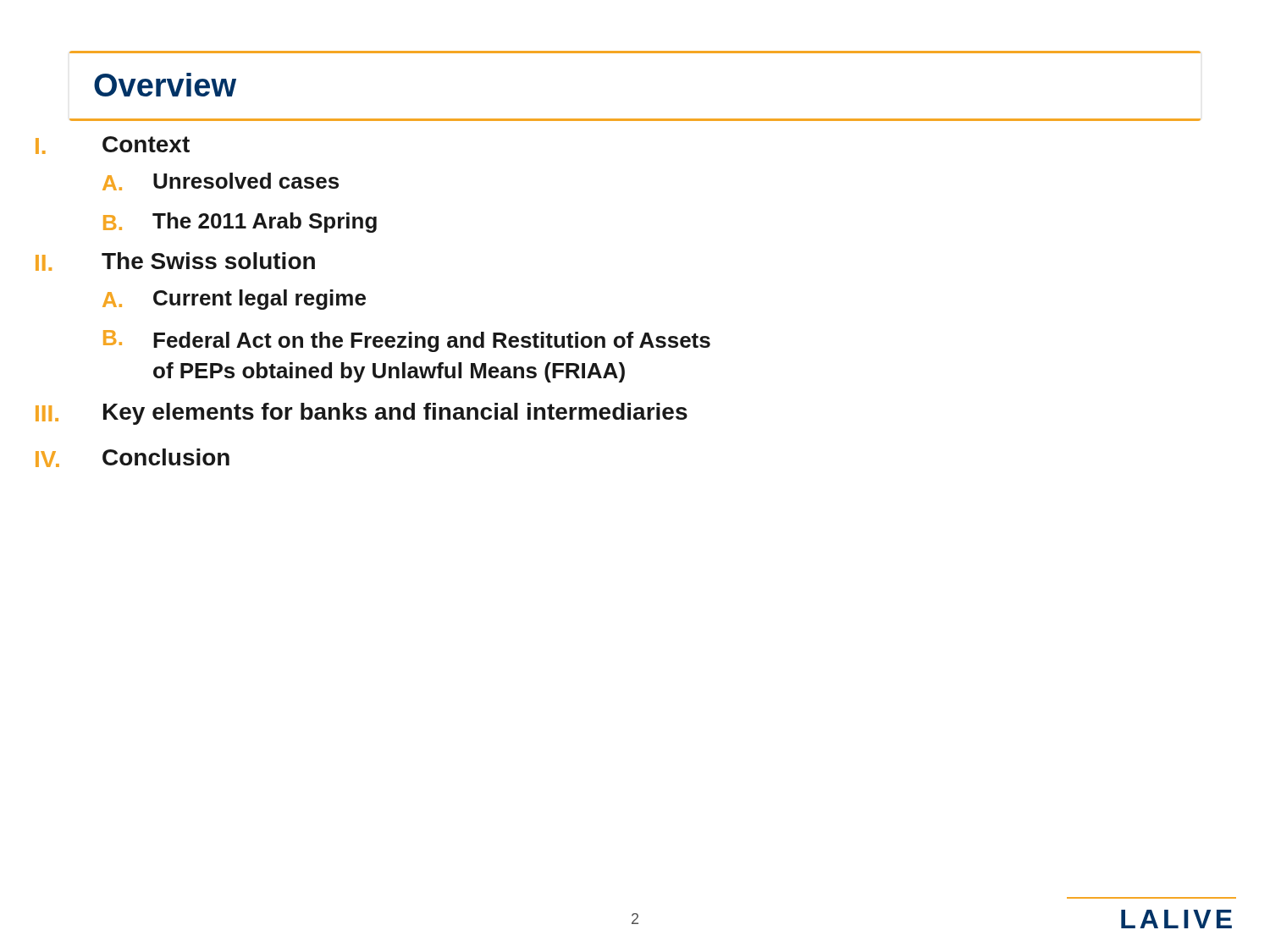Click where it says "IV. Conclusion"
Viewport: 1270px width, 952px height.
[132, 458]
